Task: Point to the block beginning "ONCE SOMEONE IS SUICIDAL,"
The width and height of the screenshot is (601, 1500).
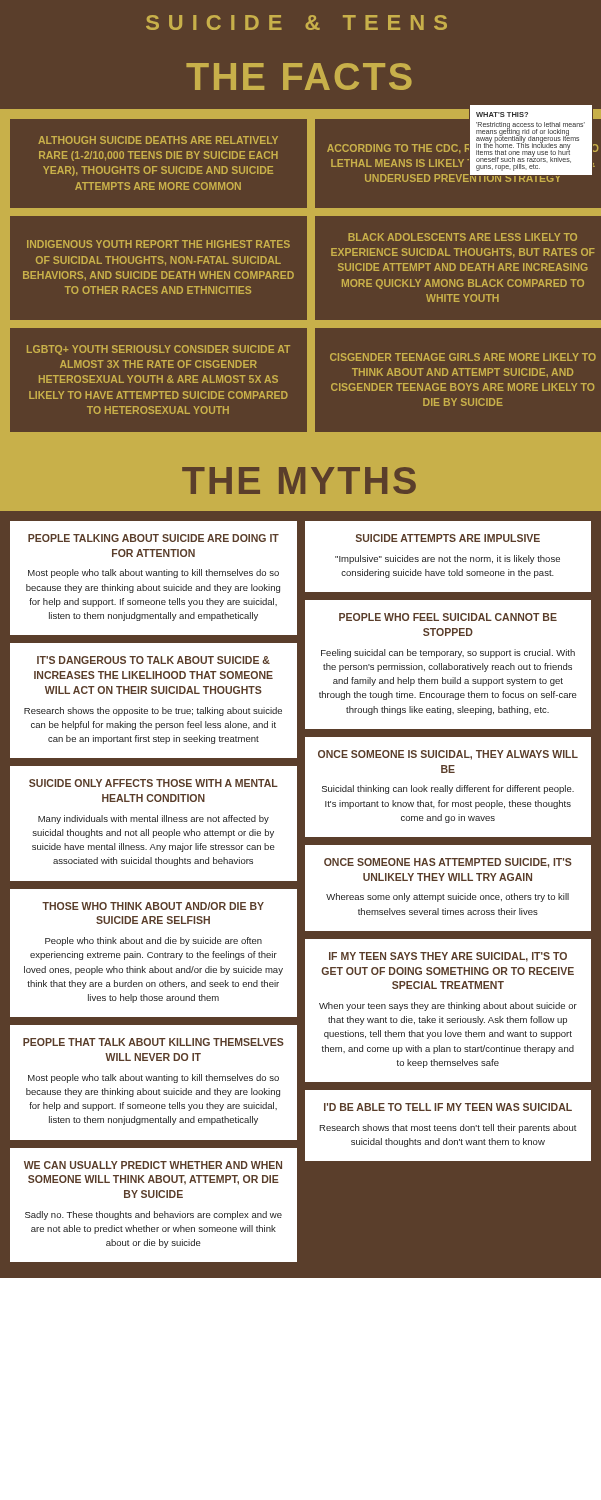Action: (448, 786)
